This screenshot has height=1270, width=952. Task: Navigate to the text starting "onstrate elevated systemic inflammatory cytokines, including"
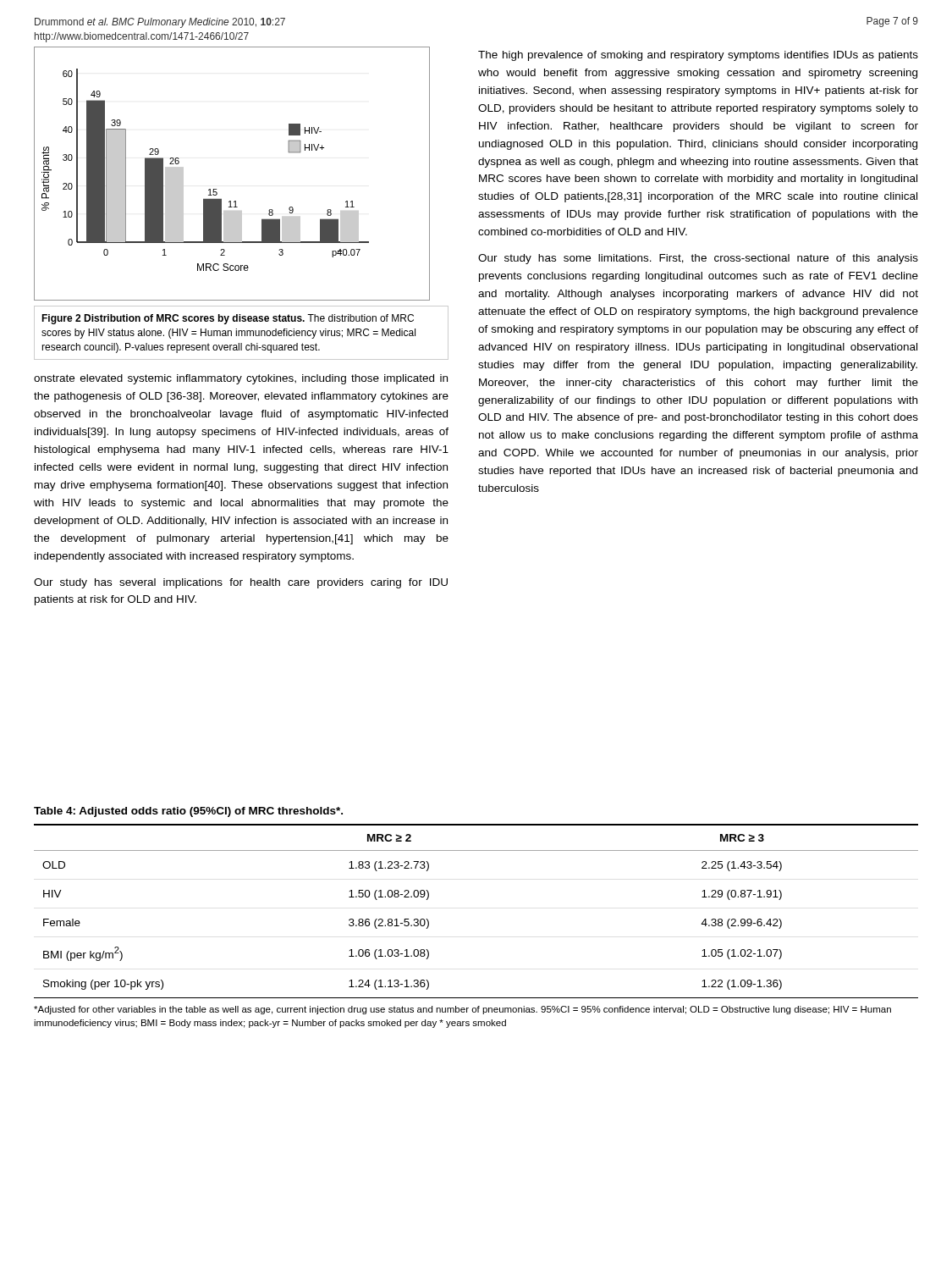241,467
